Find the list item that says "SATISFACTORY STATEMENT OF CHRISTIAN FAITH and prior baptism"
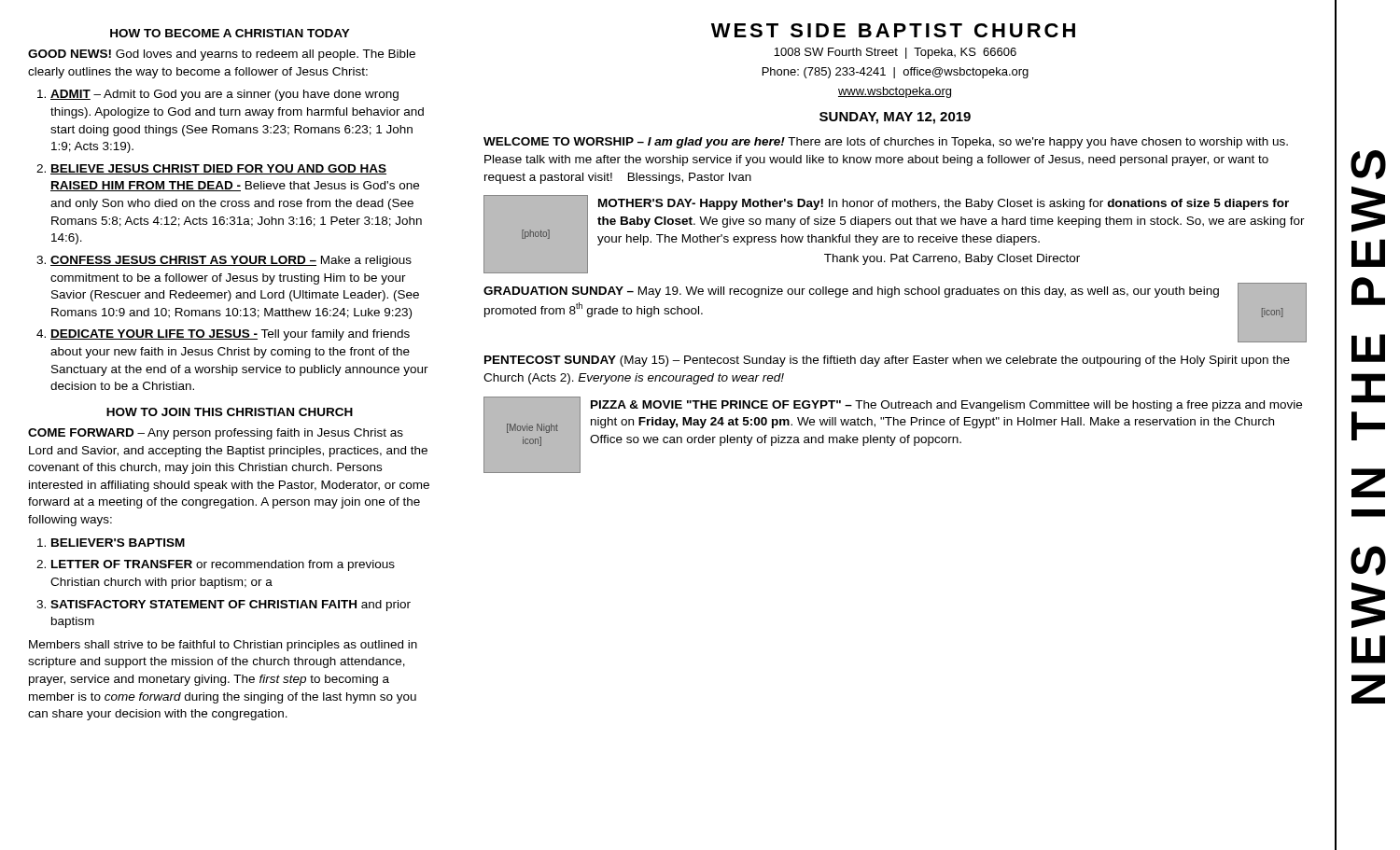The height and width of the screenshot is (850, 1400). coord(231,612)
